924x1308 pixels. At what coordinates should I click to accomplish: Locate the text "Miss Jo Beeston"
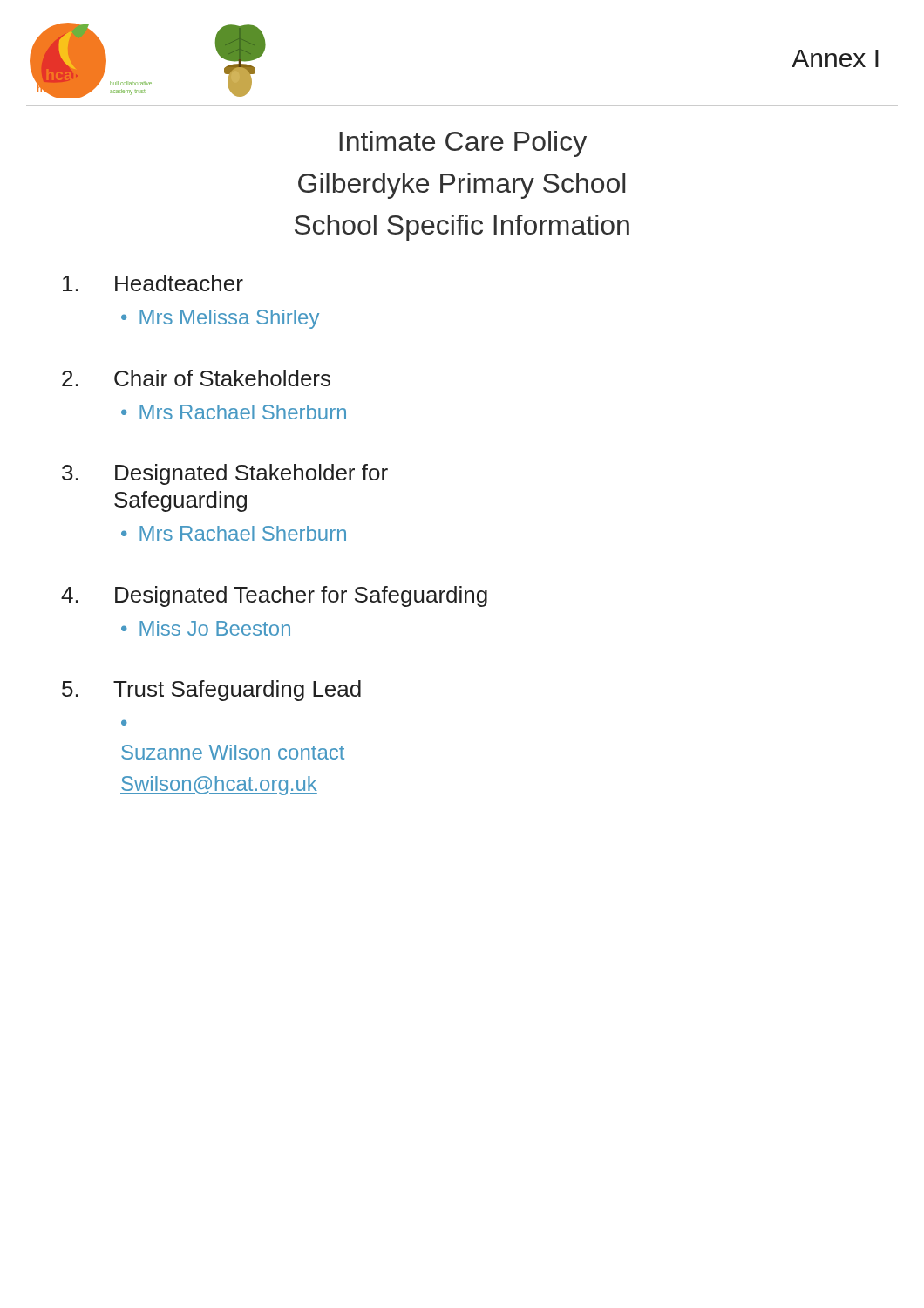tap(215, 628)
